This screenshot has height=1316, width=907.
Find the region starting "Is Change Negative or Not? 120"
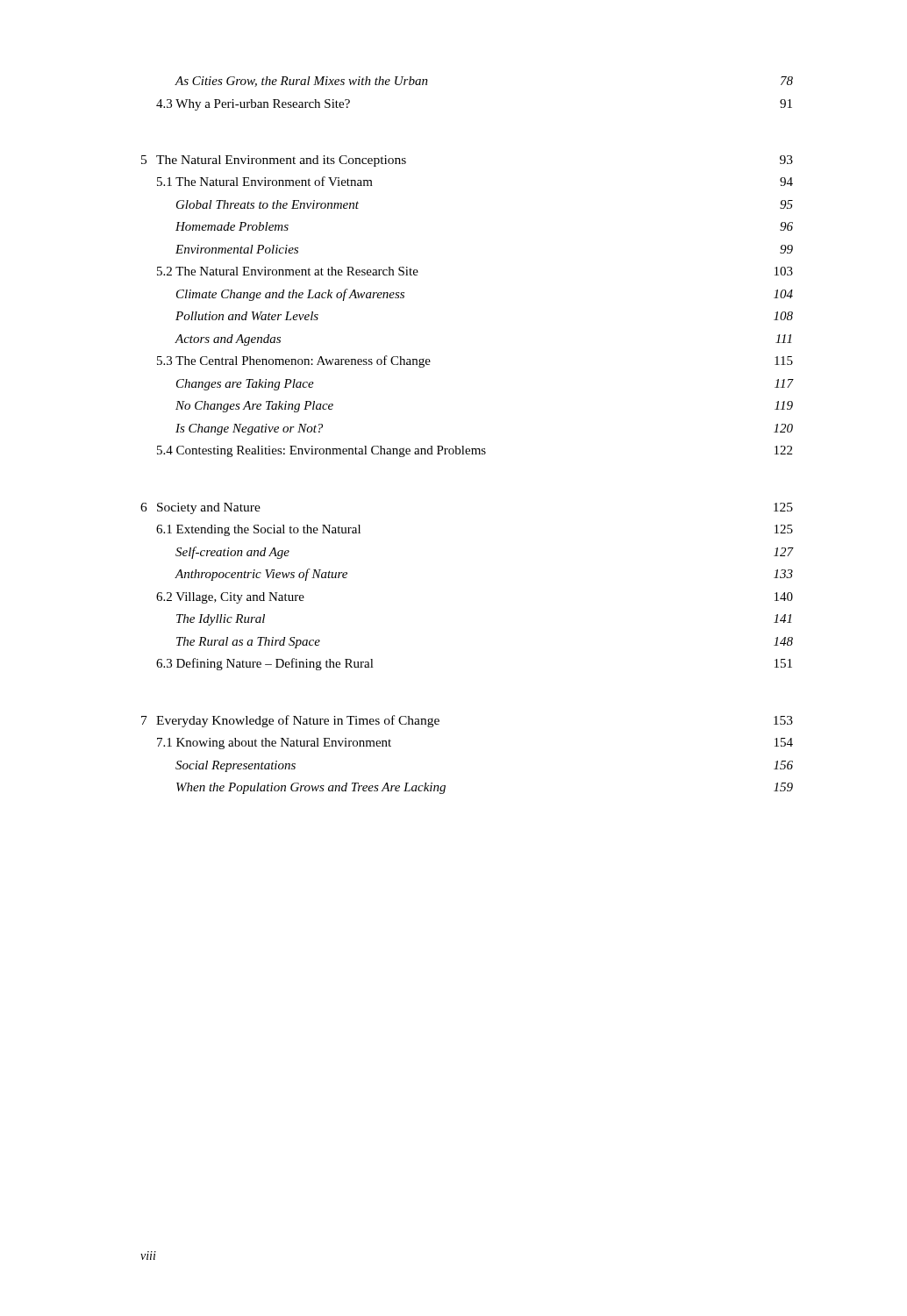(x=246, y=429)
